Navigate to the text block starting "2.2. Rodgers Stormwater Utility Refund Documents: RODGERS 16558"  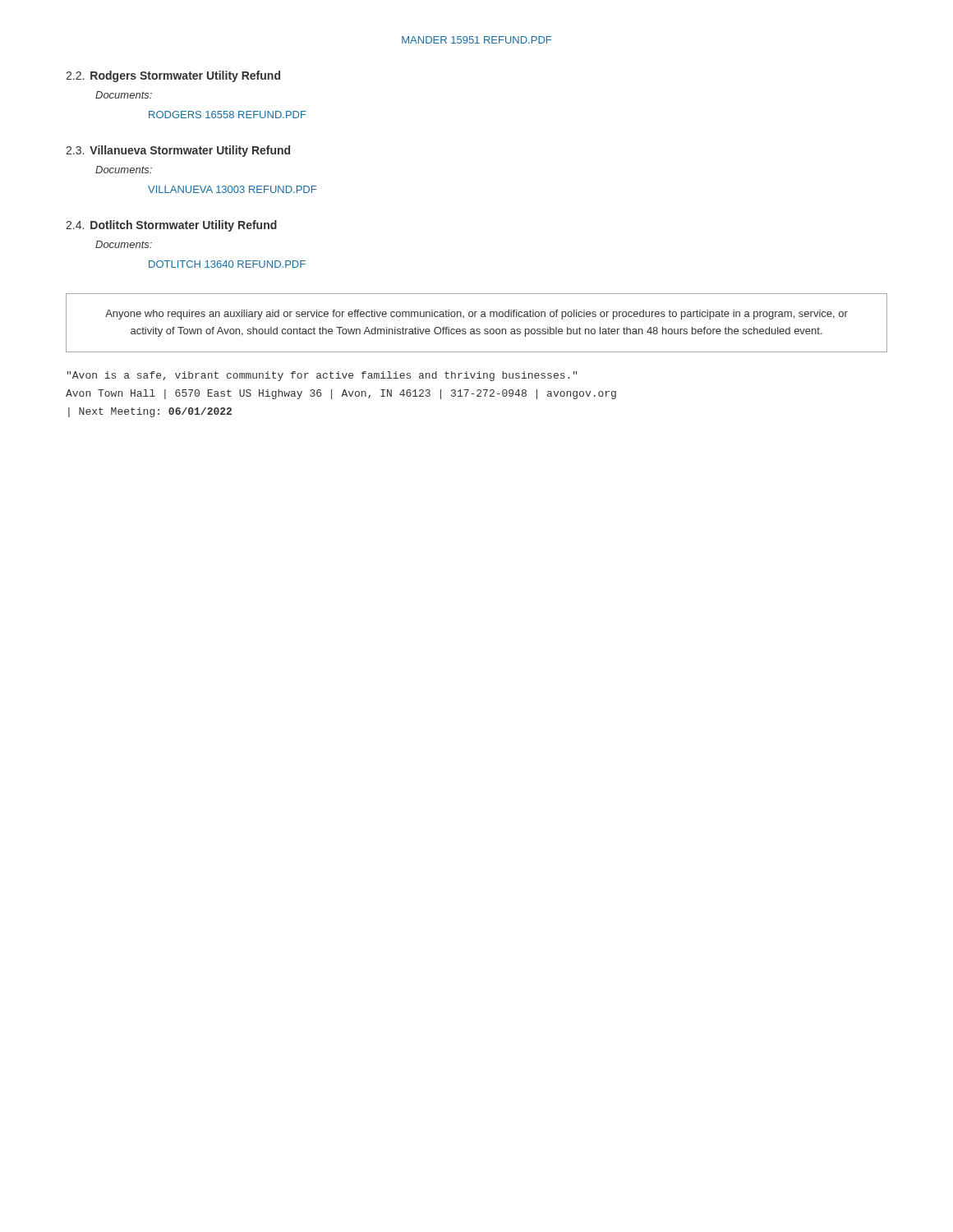(173, 76)
